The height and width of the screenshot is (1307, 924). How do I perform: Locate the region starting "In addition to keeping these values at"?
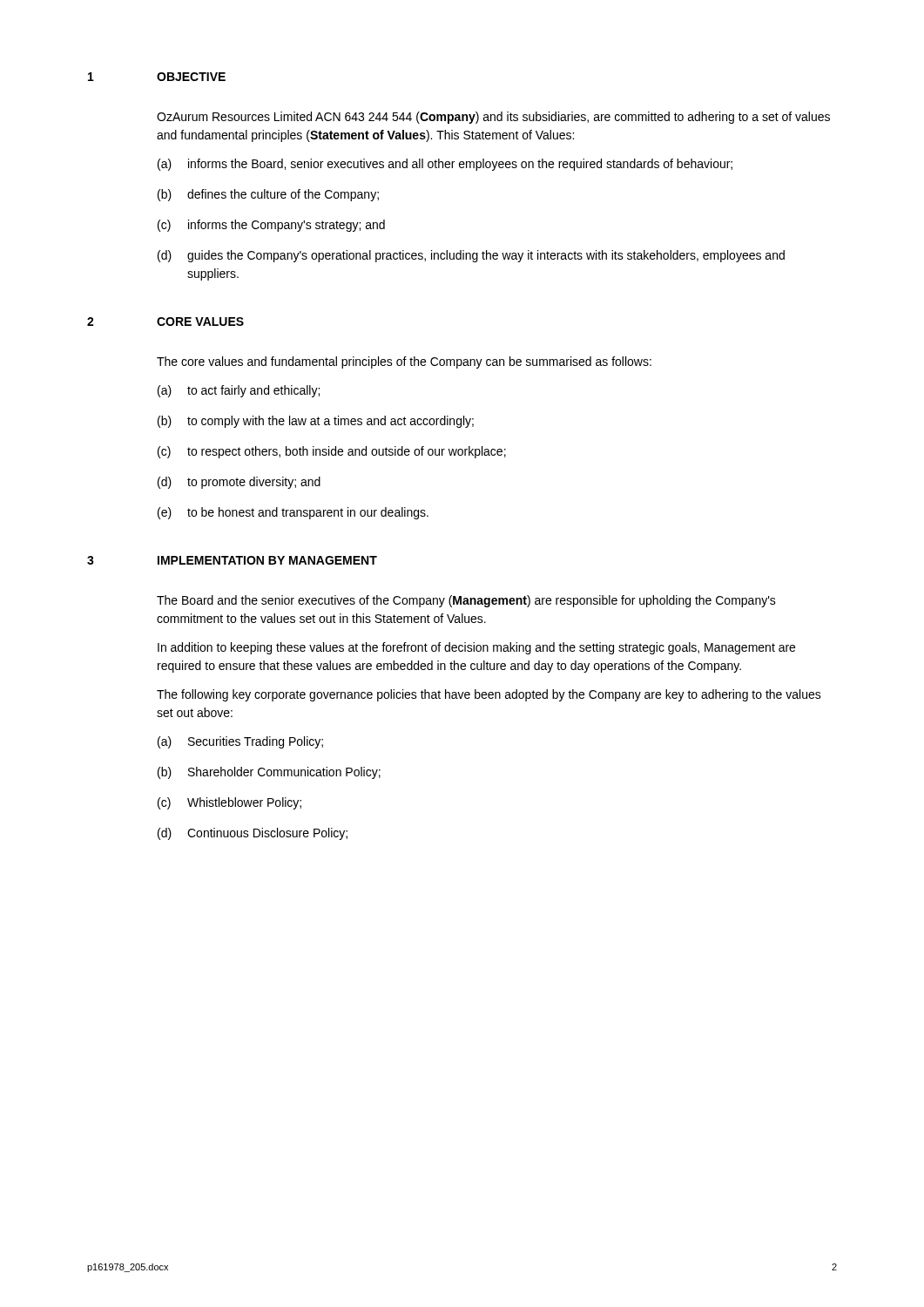click(476, 657)
